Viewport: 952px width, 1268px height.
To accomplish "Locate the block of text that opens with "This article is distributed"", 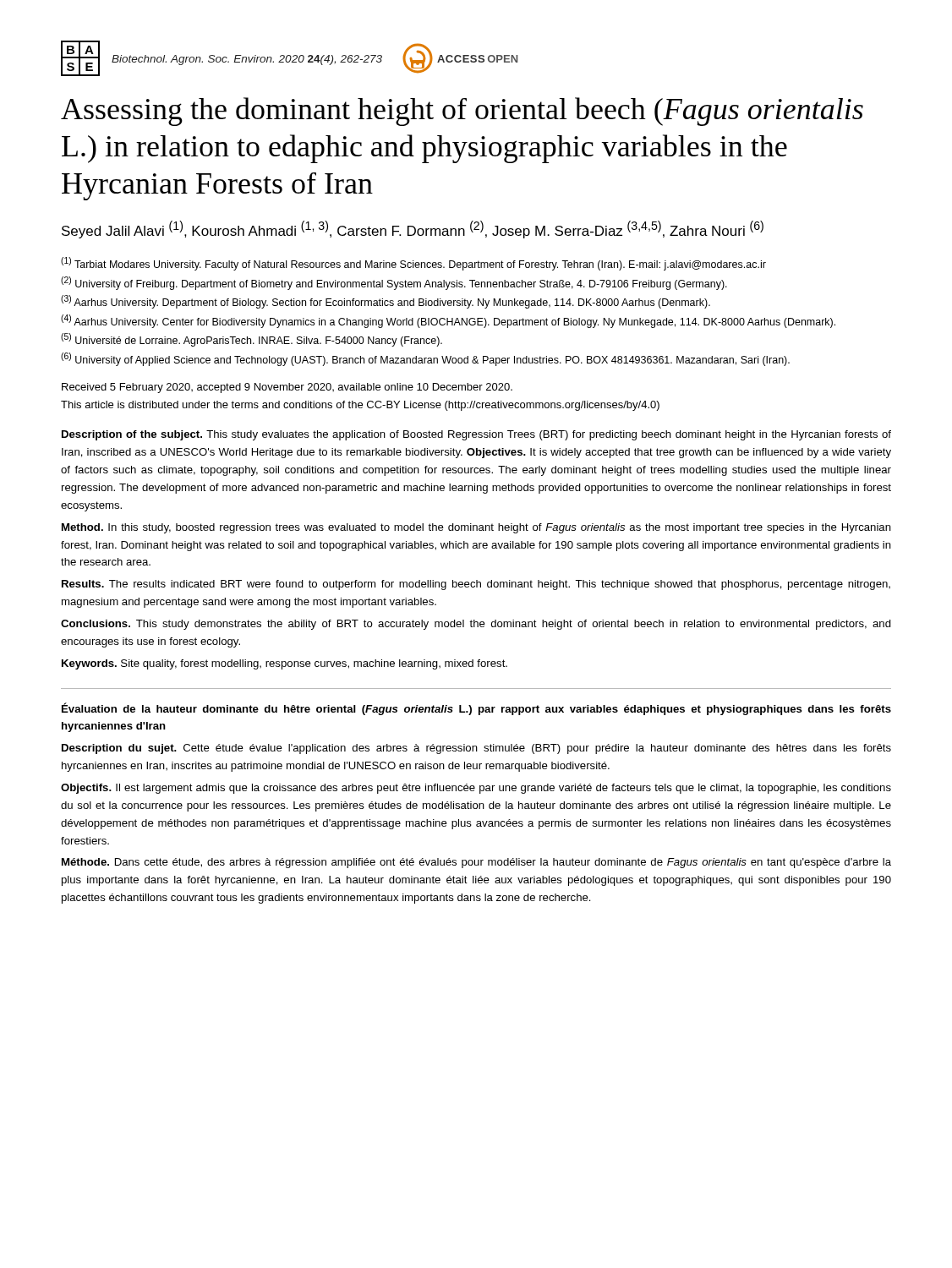I will 360,405.
